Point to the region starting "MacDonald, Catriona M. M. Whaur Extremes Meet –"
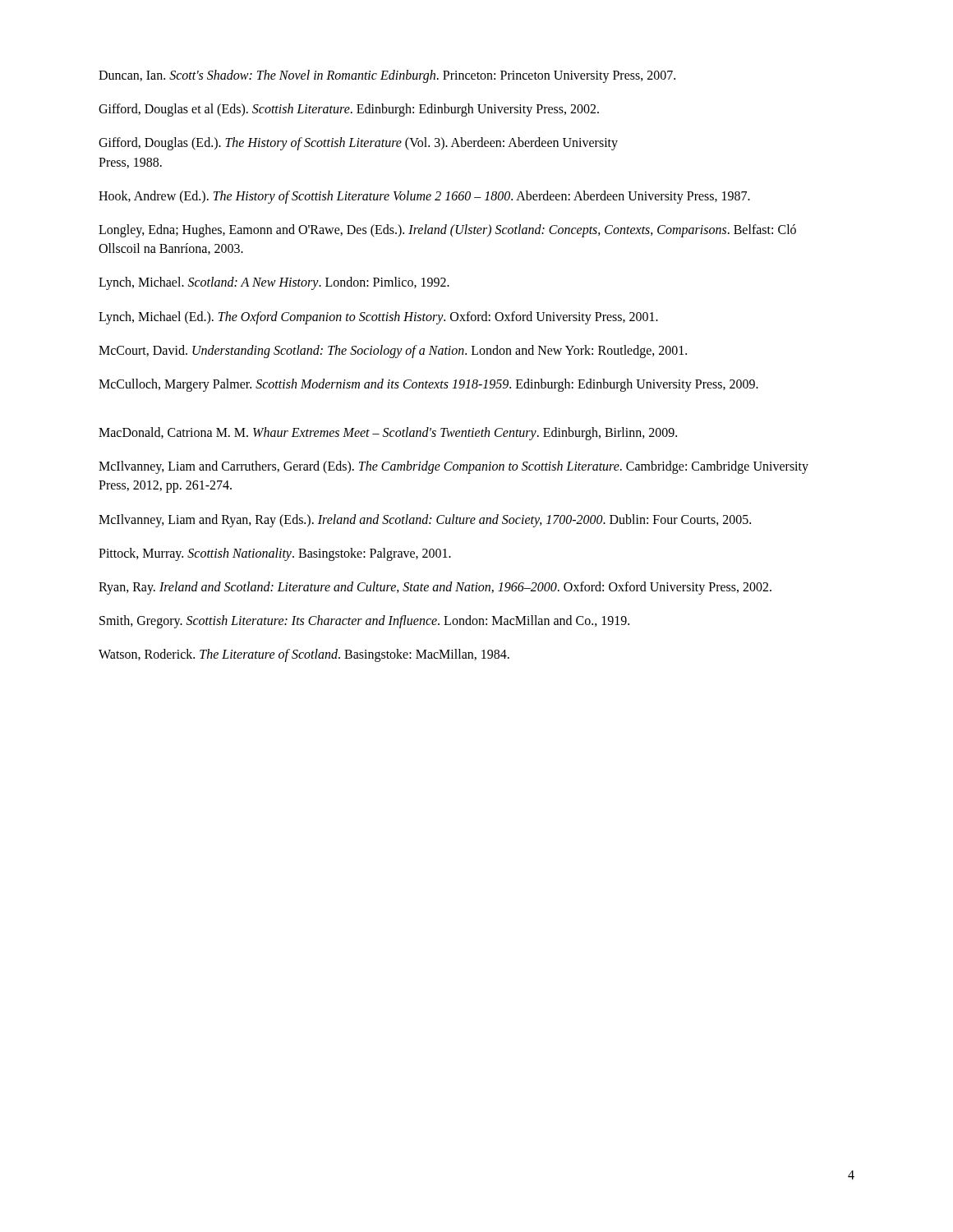Image resolution: width=953 pixels, height=1232 pixels. [388, 432]
